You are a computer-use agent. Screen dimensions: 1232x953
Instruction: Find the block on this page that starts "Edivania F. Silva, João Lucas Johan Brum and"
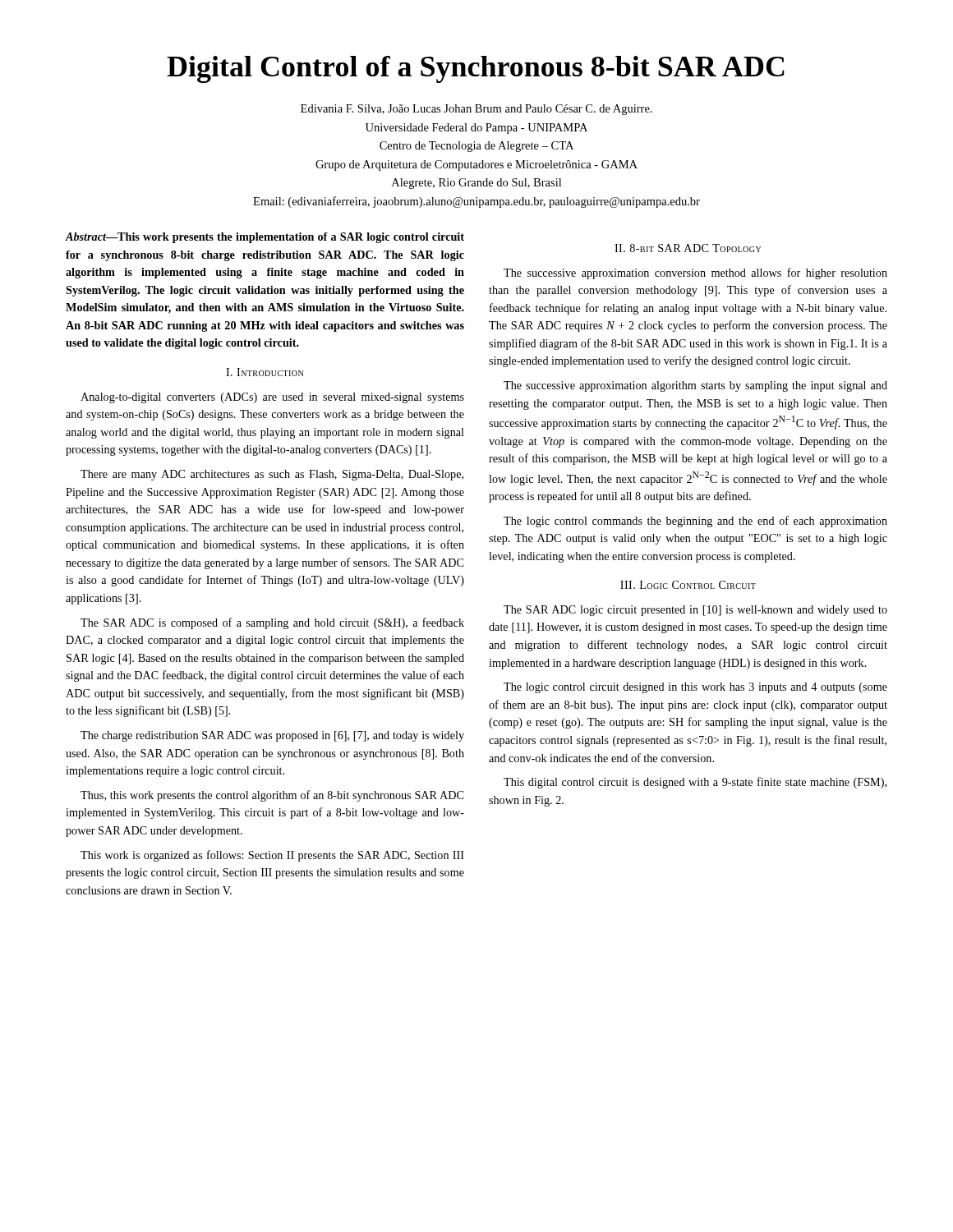click(x=476, y=155)
